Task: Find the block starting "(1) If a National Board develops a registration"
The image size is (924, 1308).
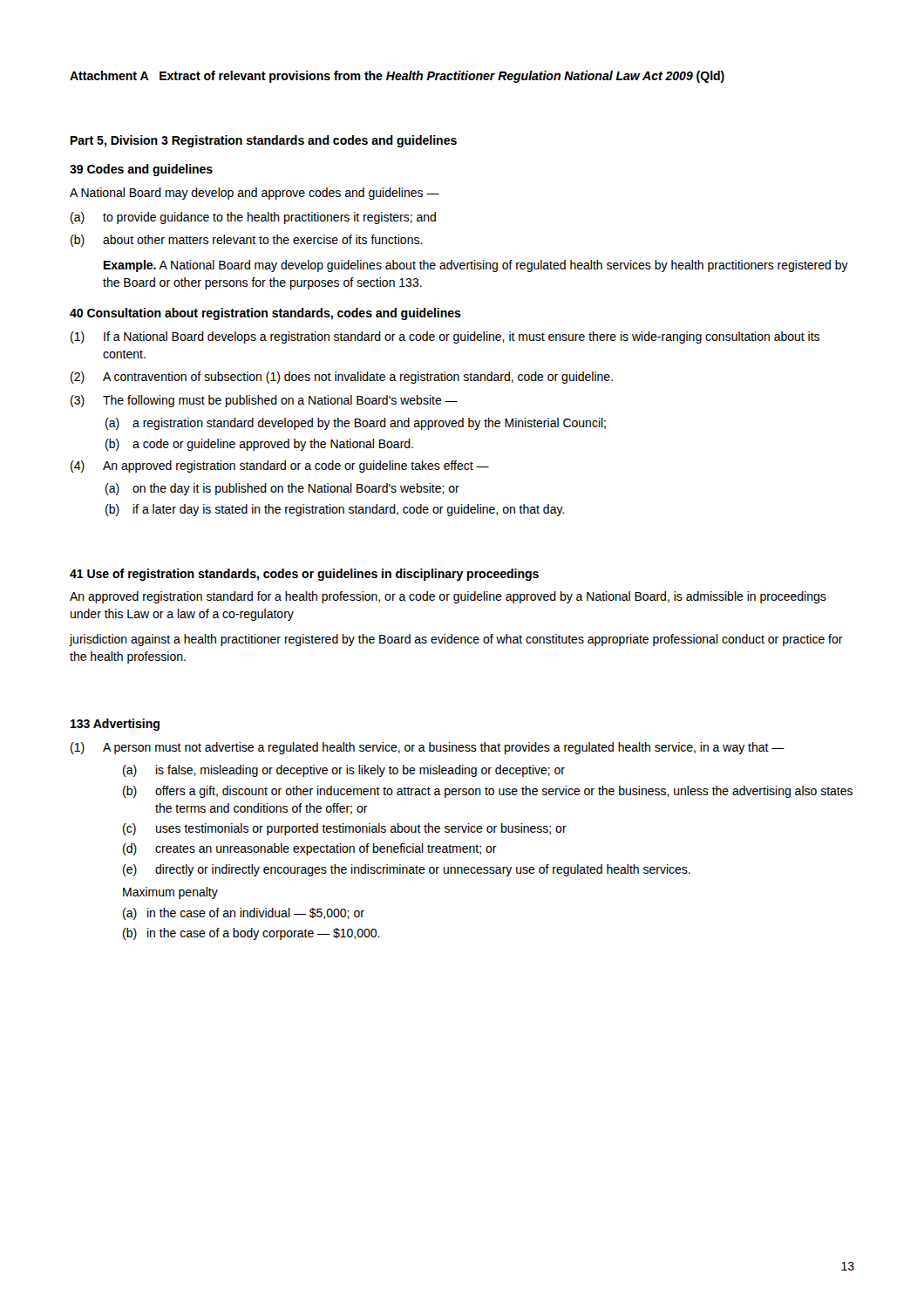Action: click(x=462, y=345)
